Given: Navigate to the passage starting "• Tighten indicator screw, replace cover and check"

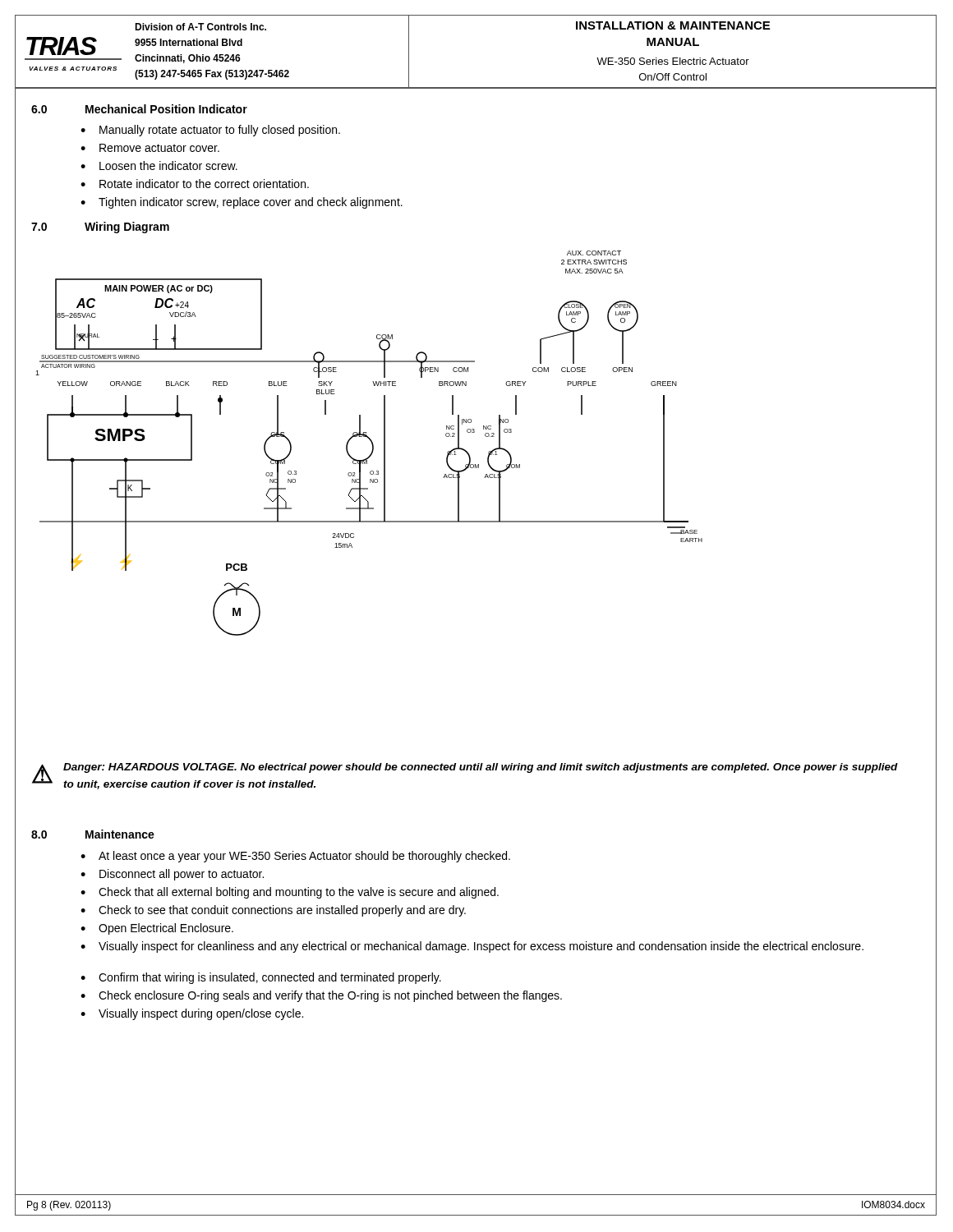Looking at the screenshot, I should coord(242,204).
